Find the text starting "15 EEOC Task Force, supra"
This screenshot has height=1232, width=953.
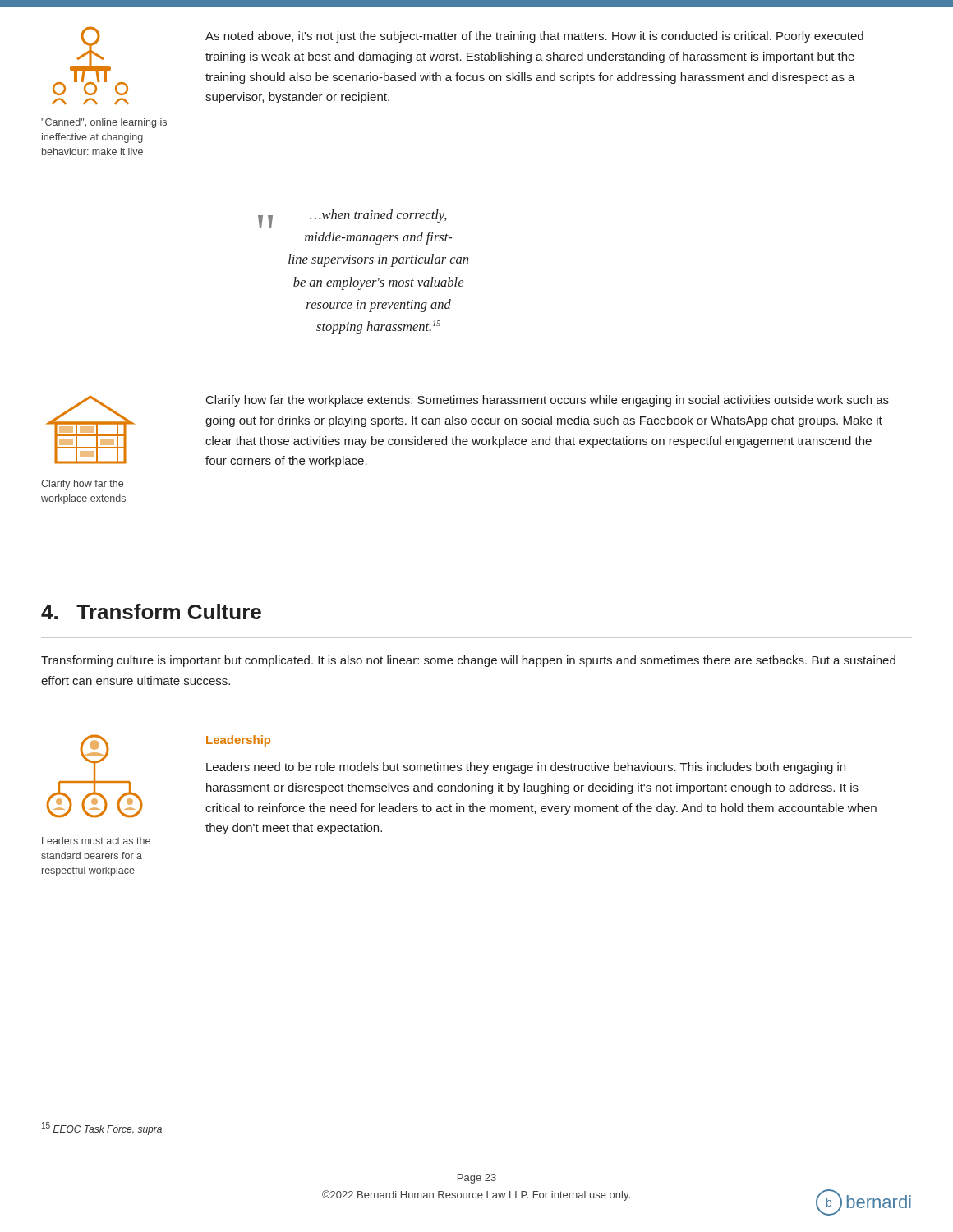(102, 1128)
